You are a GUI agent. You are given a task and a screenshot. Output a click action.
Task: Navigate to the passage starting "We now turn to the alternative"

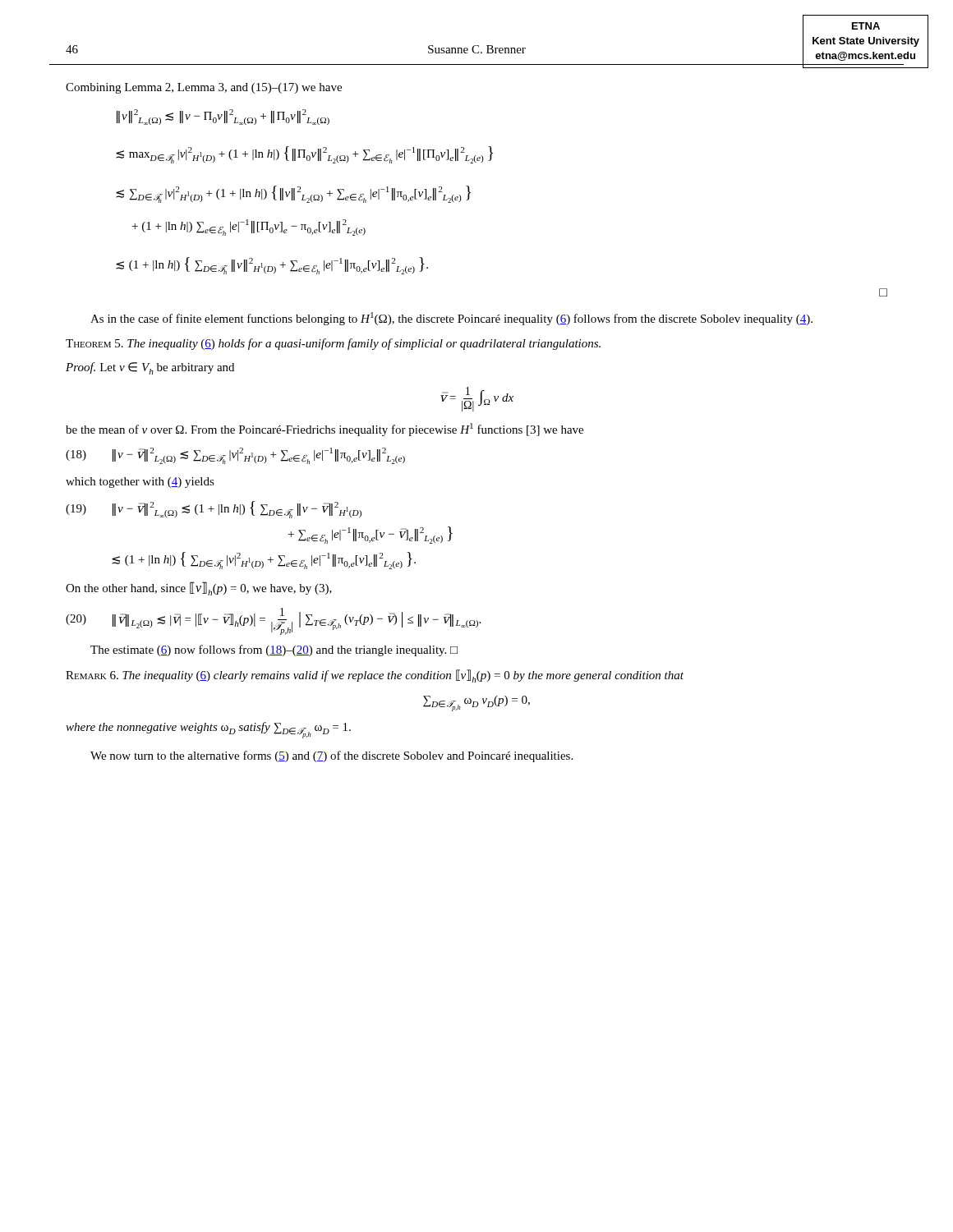[x=332, y=756]
